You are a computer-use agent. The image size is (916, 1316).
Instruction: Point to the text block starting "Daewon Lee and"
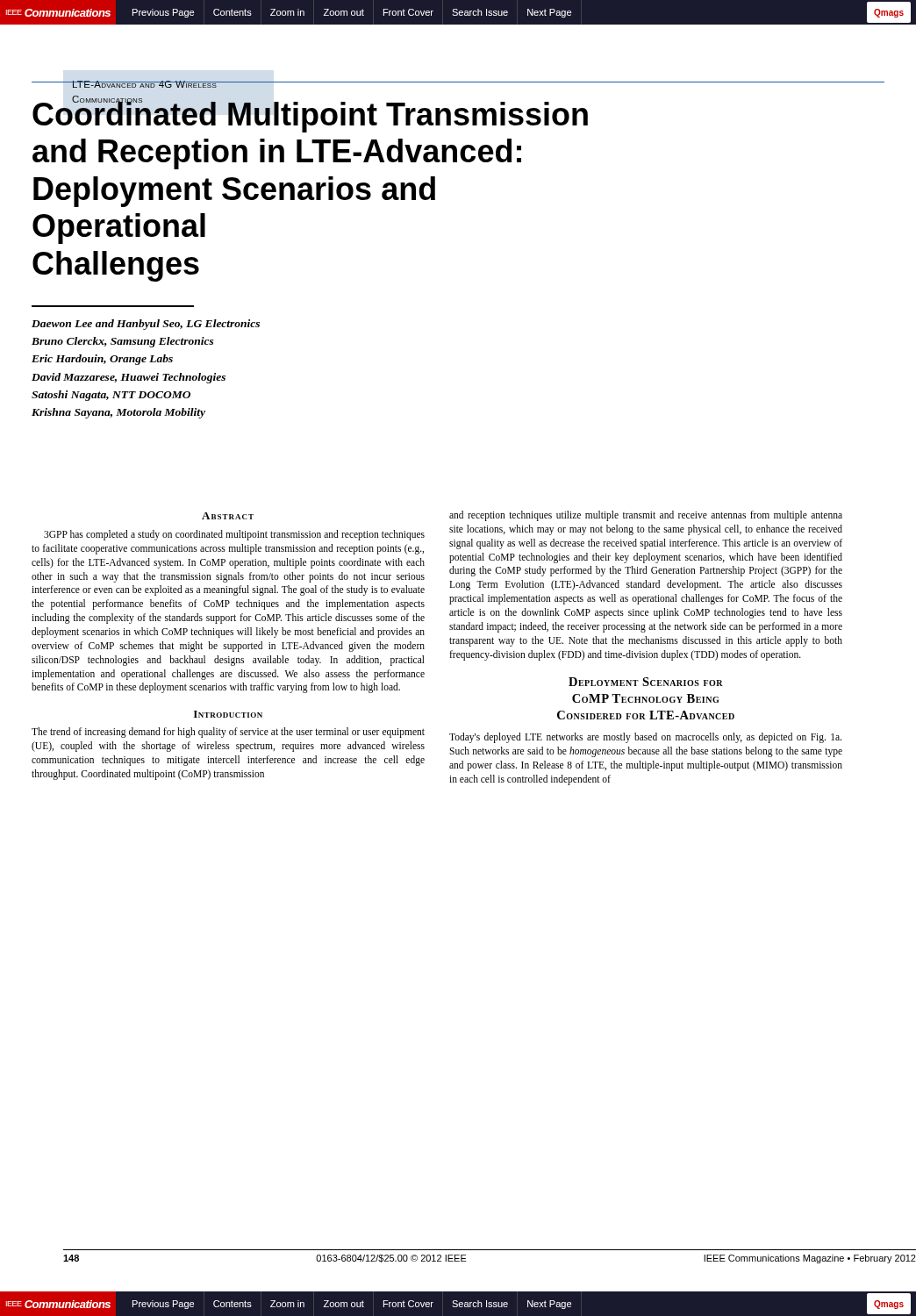click(198, 368)
